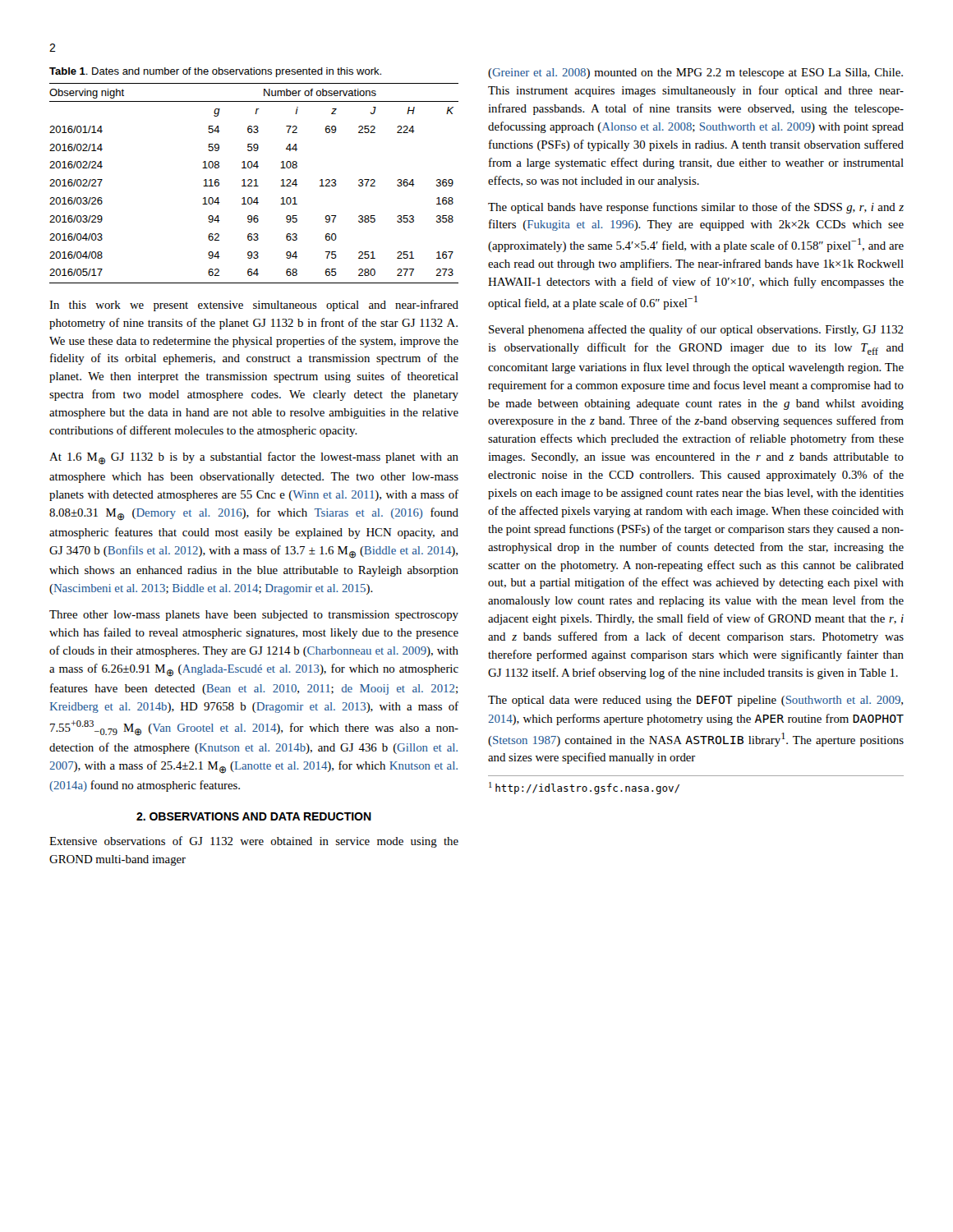Find the table that mentions "Observing night"
This screenshot has height=1232, width=953.
coord(254,183)
